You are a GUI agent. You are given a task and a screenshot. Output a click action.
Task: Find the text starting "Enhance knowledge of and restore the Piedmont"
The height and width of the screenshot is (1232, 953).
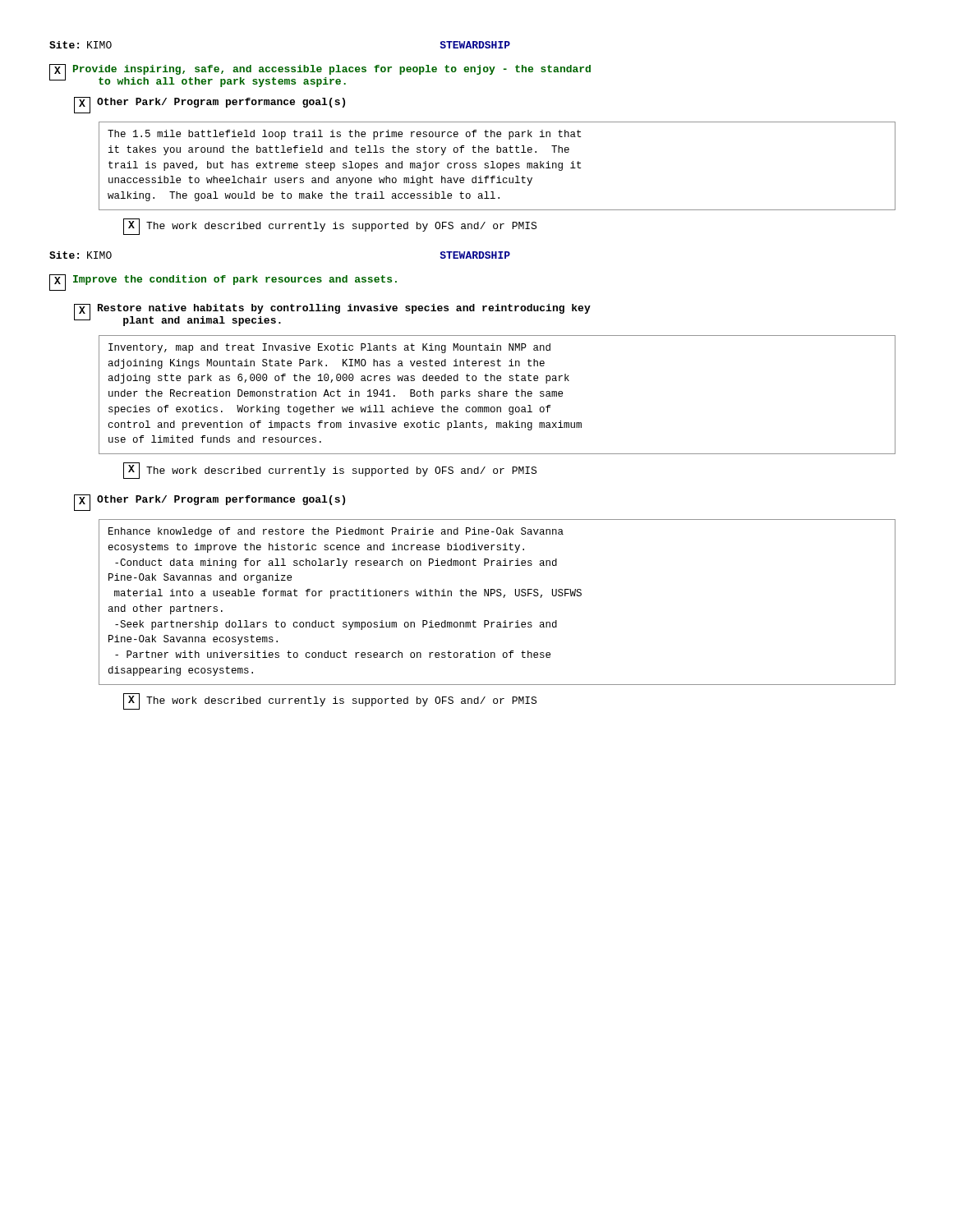click(x=497, y=602)
